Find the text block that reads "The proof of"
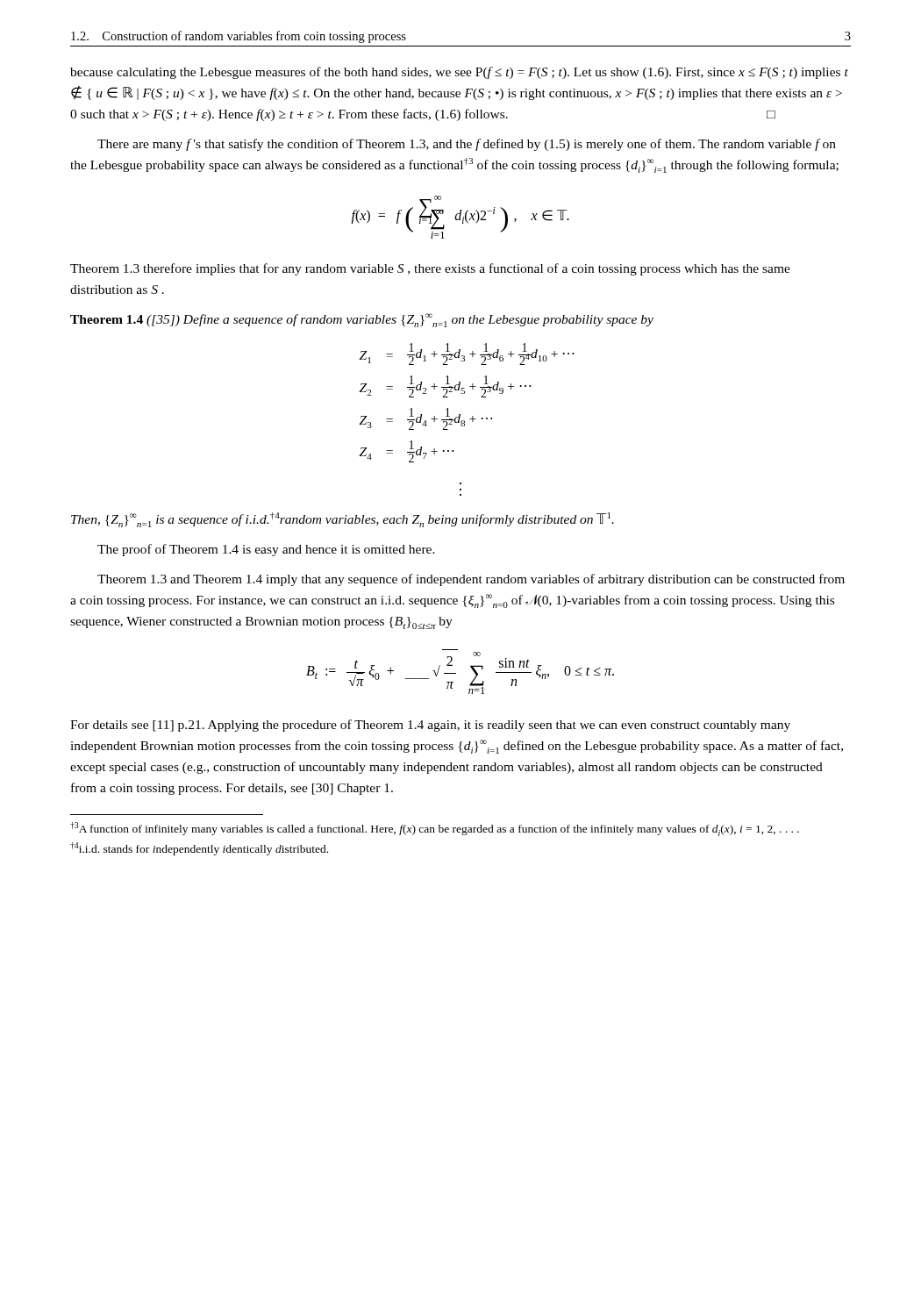The width and height of the screenshot is (921, 1316). pos(266,550)
